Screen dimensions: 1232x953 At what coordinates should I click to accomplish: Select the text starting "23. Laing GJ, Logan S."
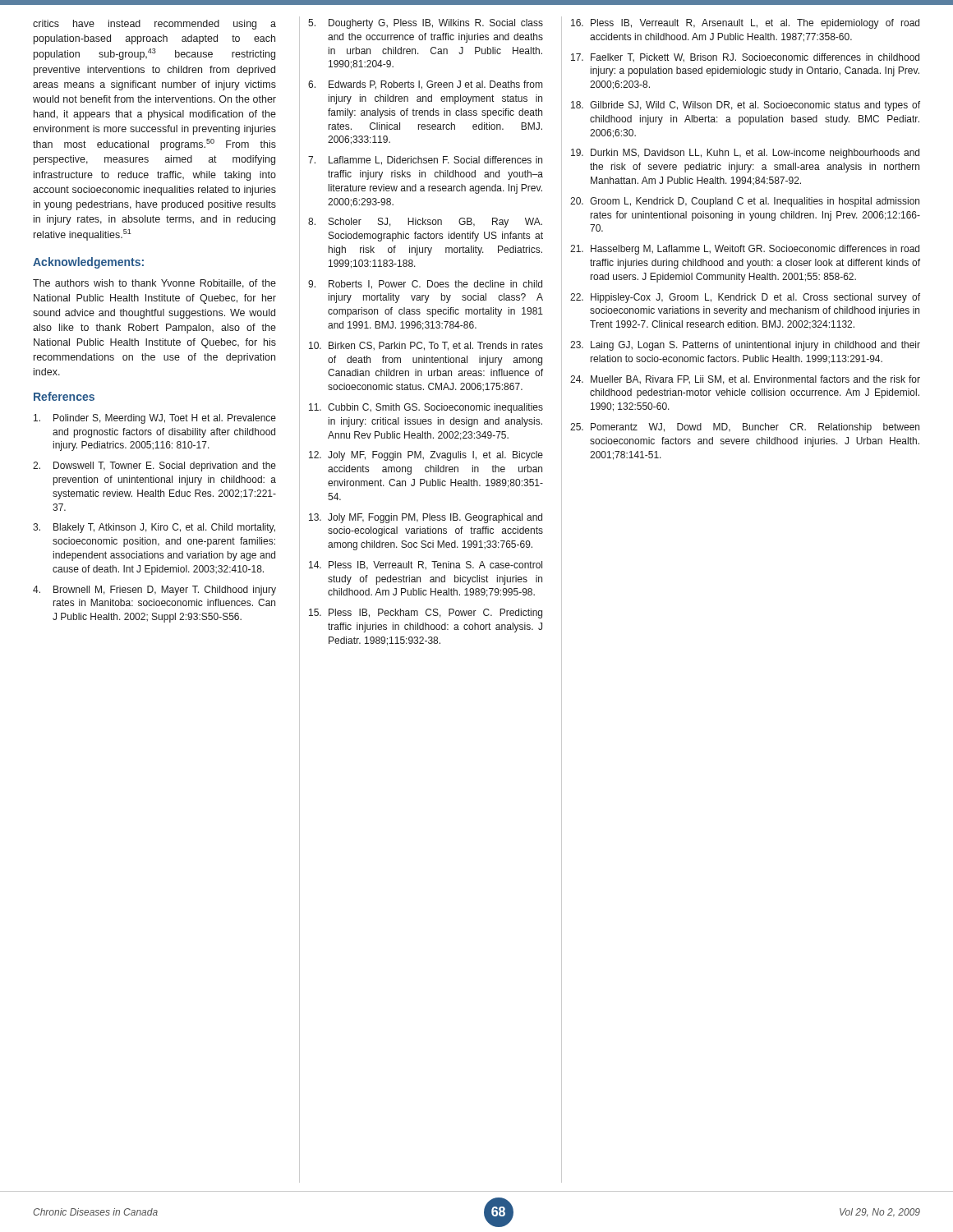tap(745, 352)
